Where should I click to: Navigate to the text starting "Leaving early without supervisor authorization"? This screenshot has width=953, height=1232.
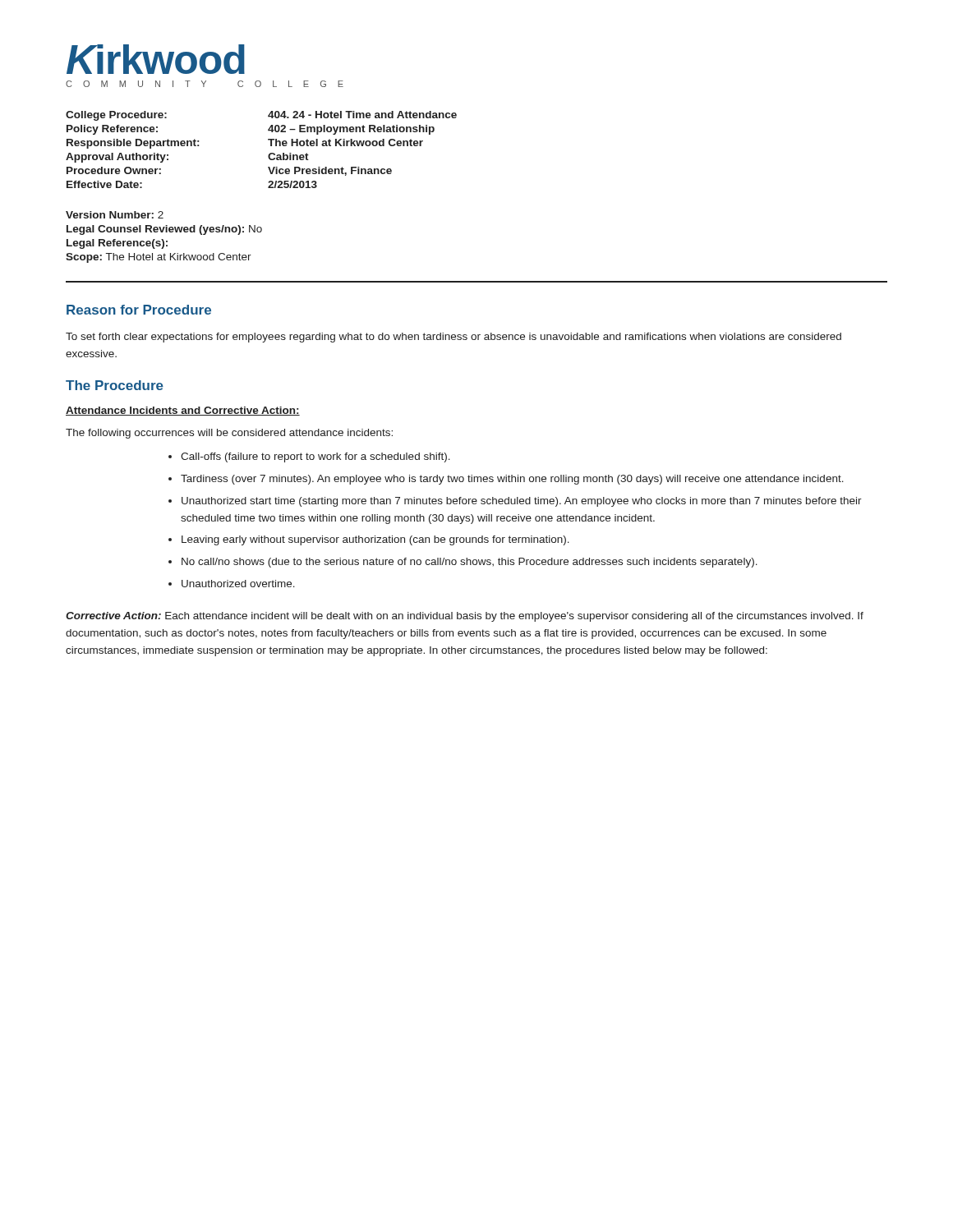[x=375, y=540]
